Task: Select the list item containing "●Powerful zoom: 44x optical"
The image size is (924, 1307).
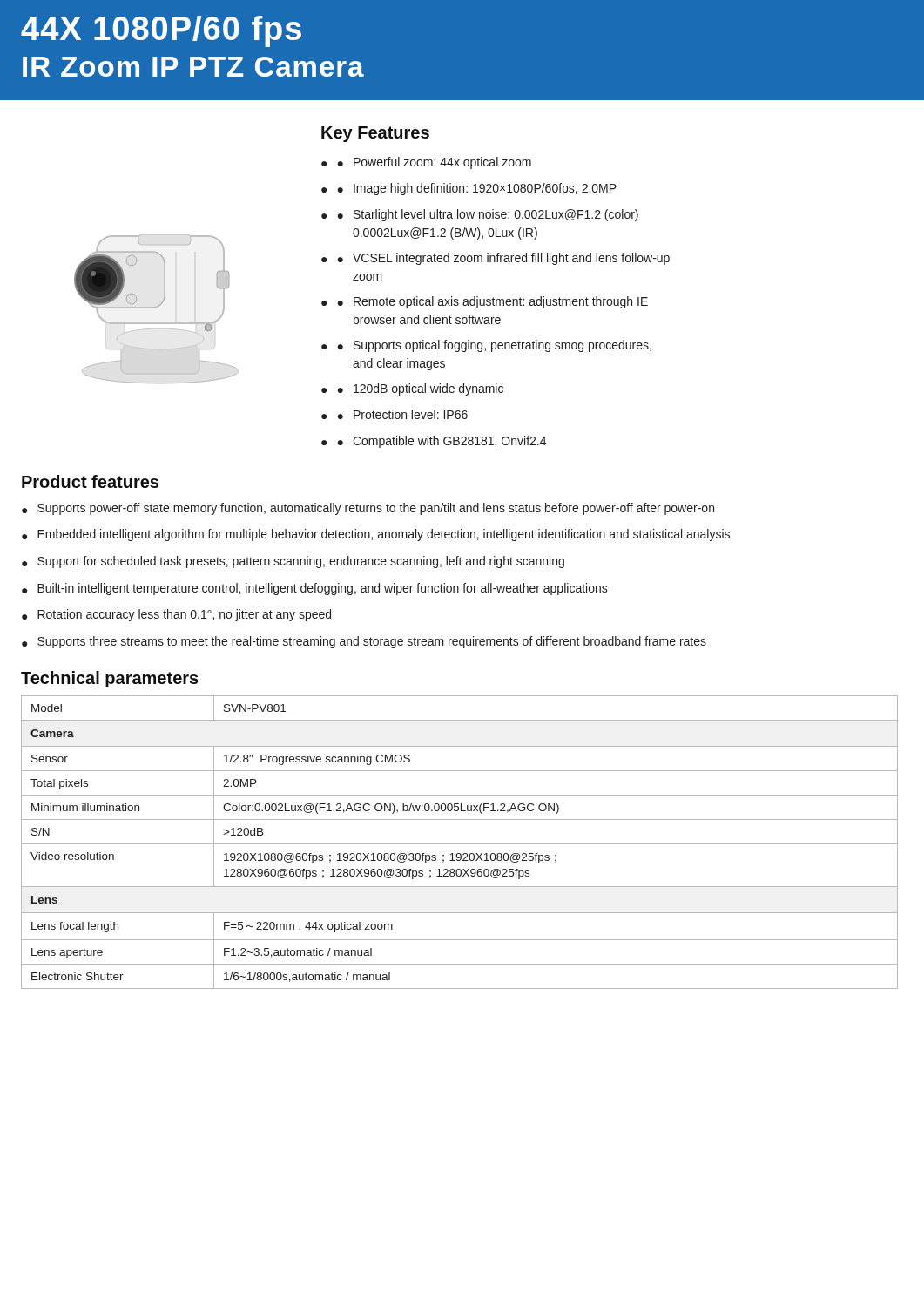Action: click(434, 163)
